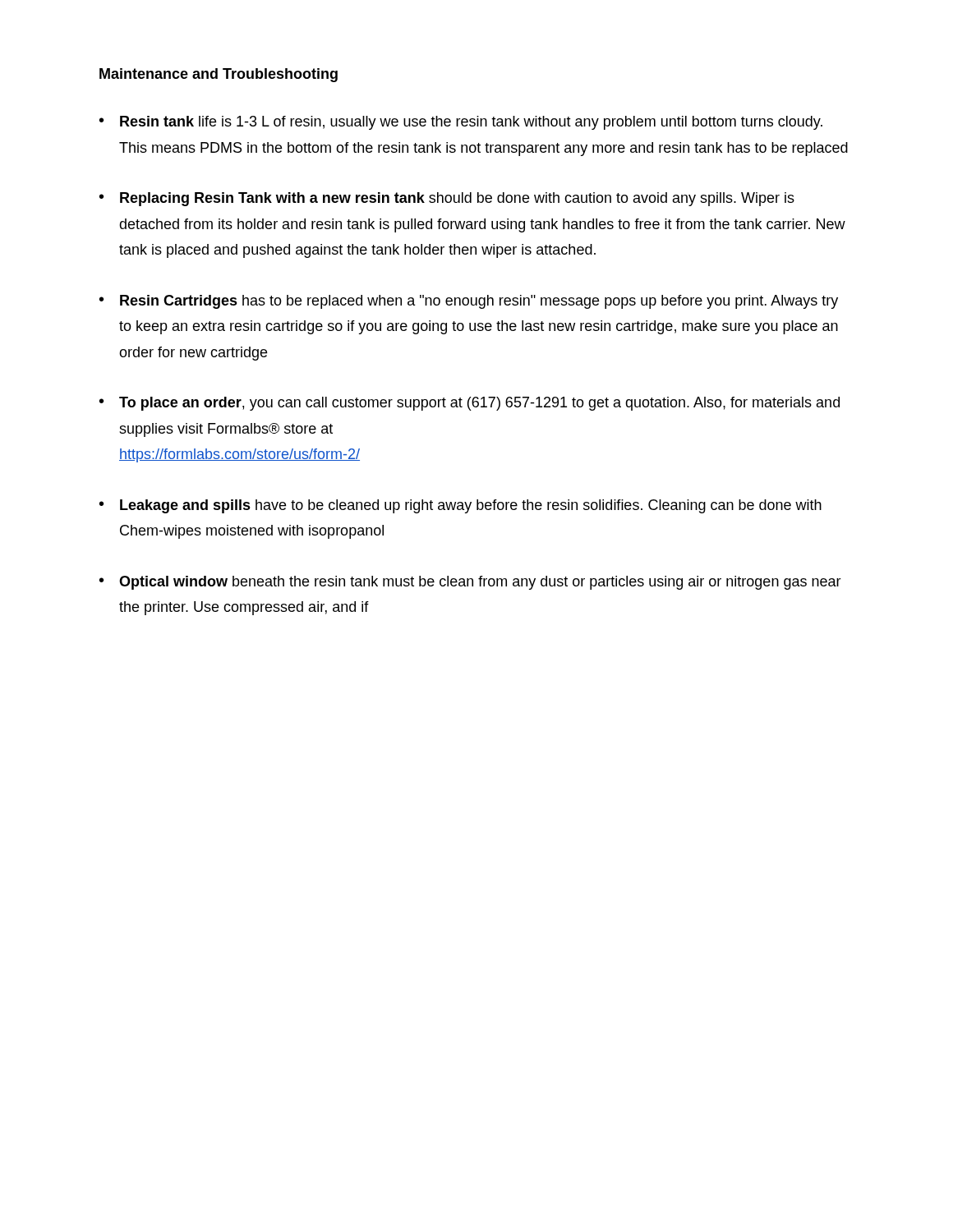This screenshot has height=1232, width=953.
Task: Point to the block beginning "• To place an order, you can"
Action: [x=470, y=404]
